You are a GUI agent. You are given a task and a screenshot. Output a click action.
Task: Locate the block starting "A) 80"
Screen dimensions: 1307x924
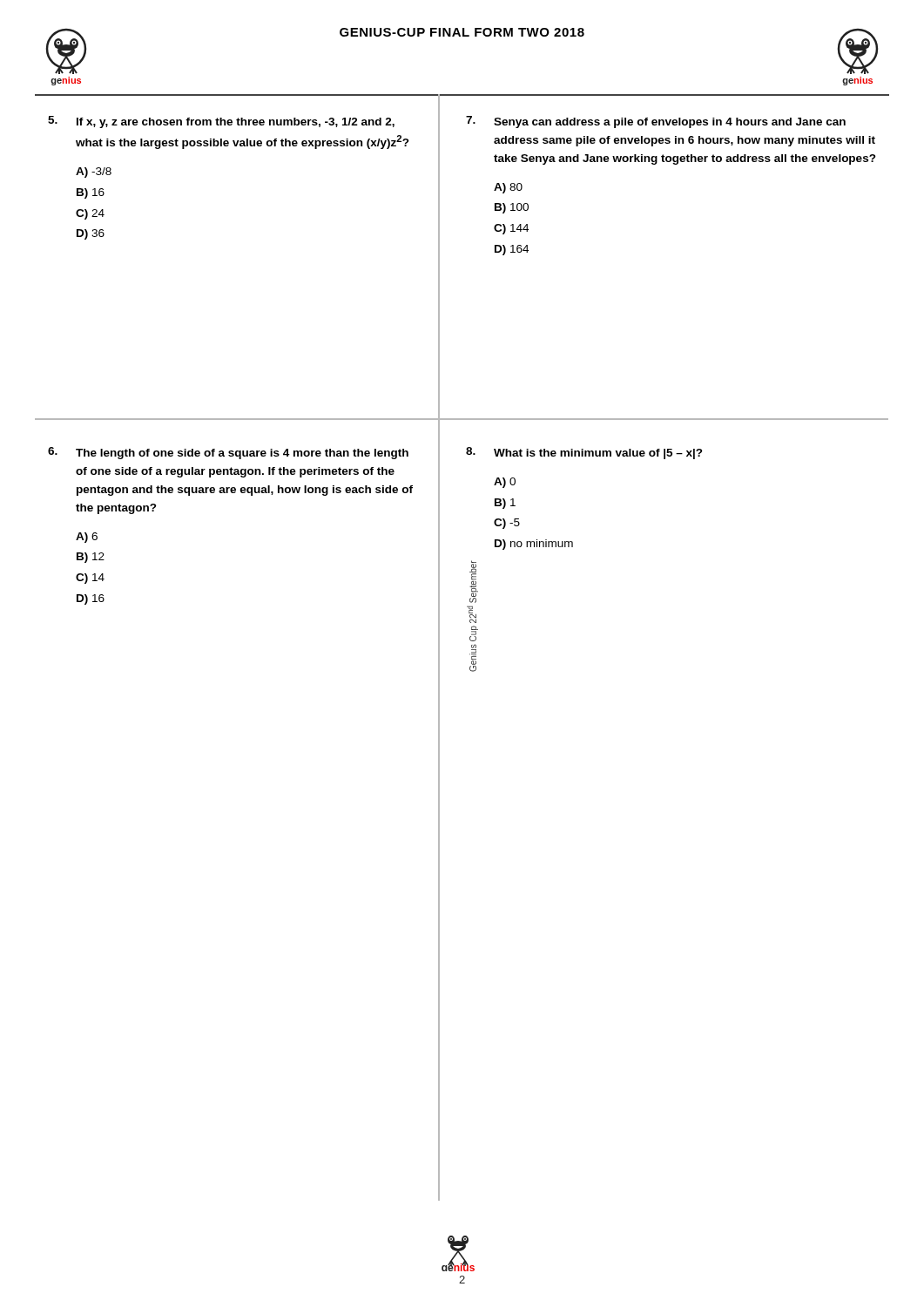point(508,187)
